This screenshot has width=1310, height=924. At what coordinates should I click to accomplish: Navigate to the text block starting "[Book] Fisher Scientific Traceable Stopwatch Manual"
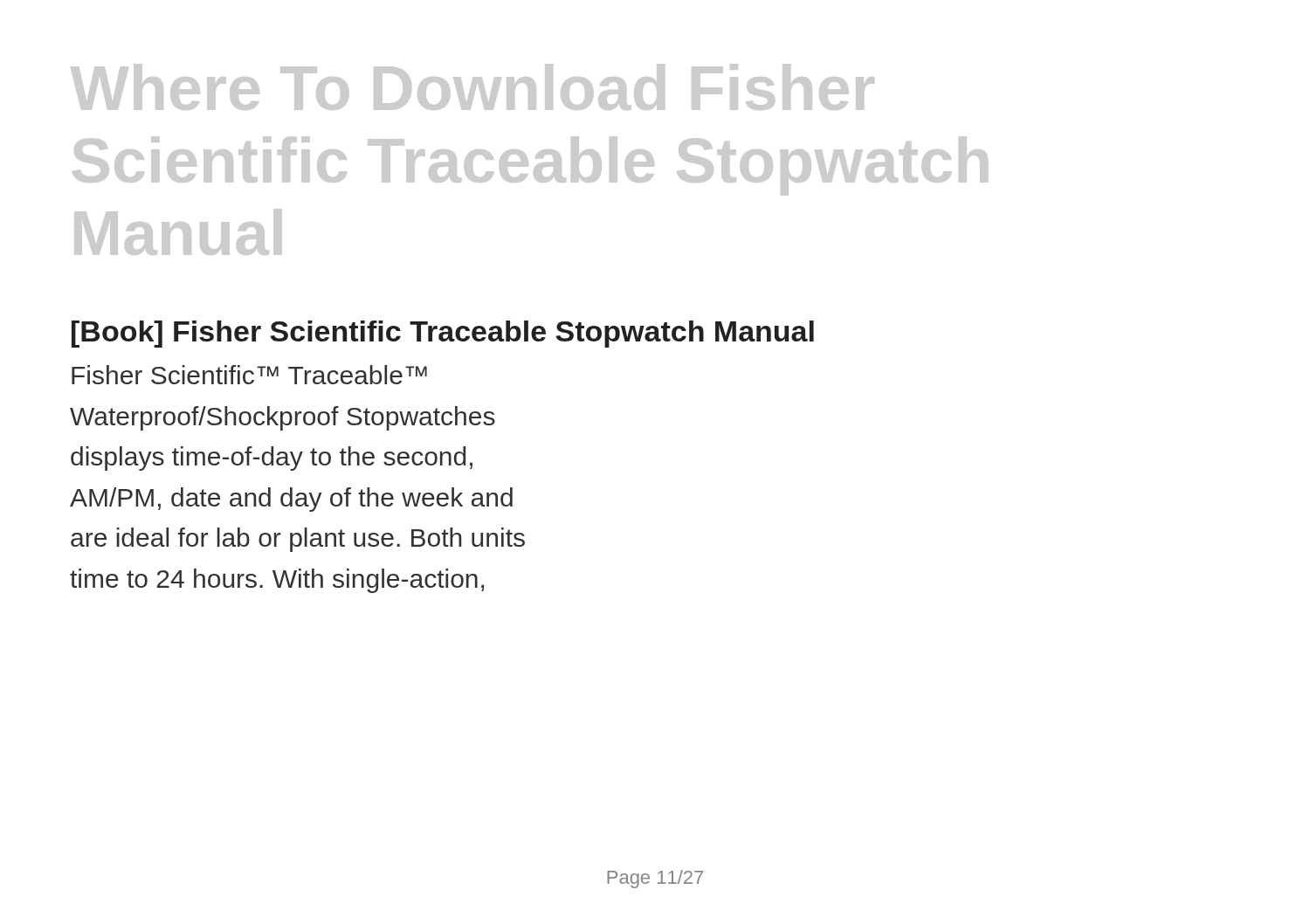pyautogui.click(x=443, y=331)
